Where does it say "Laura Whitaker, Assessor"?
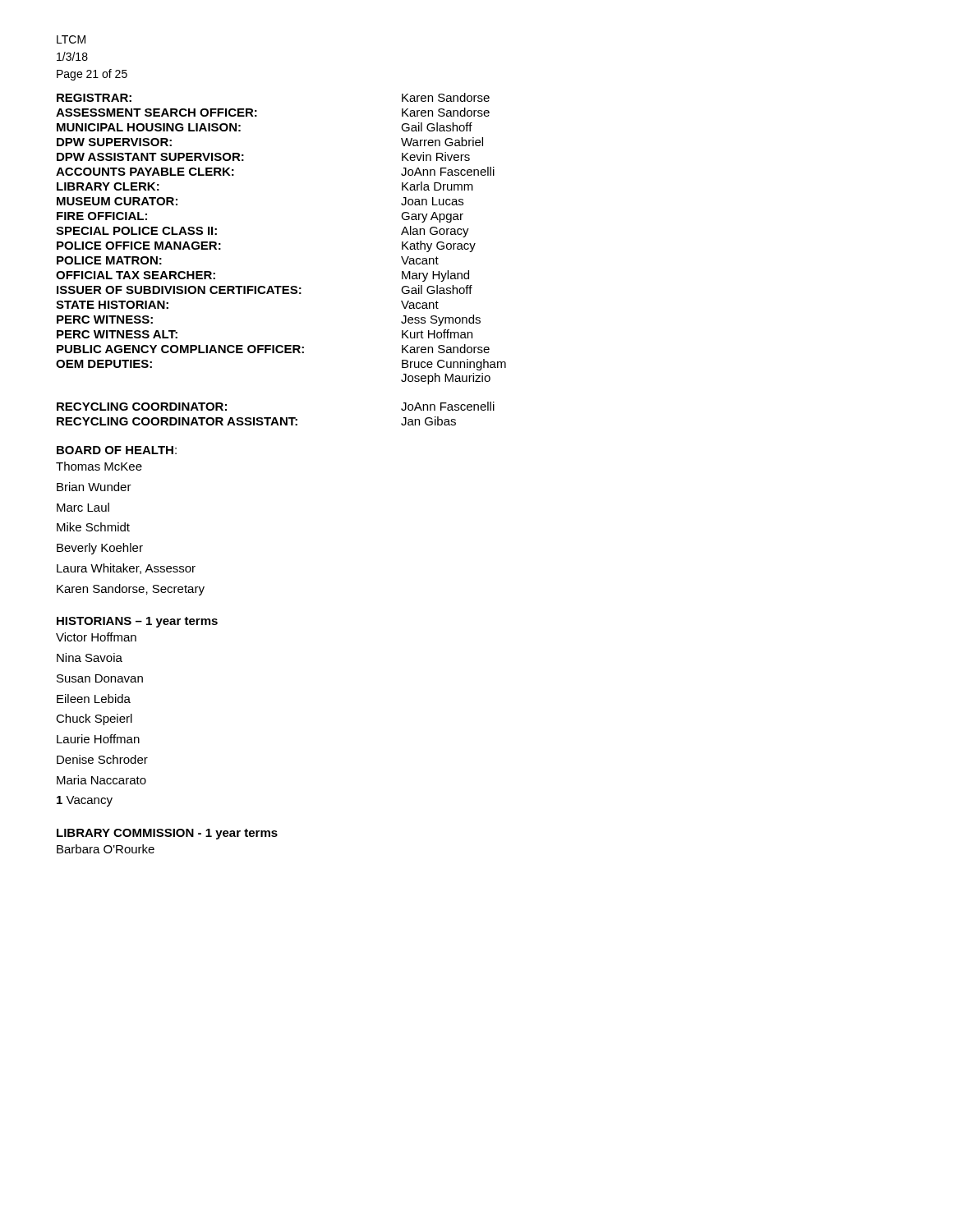The height and width of the screenshot is (1232, 953). coord(126,568)
